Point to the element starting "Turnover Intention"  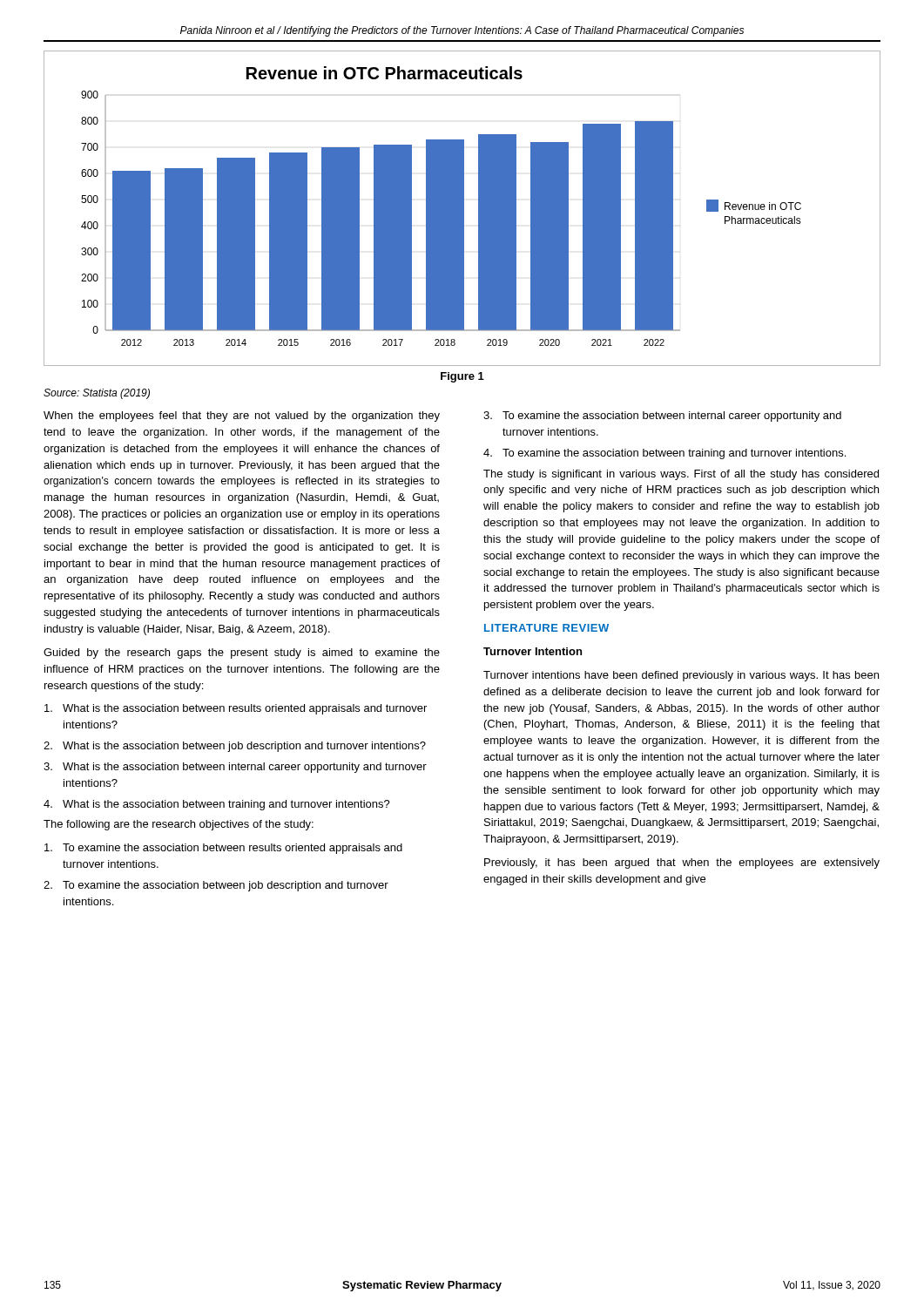point(533,651)
